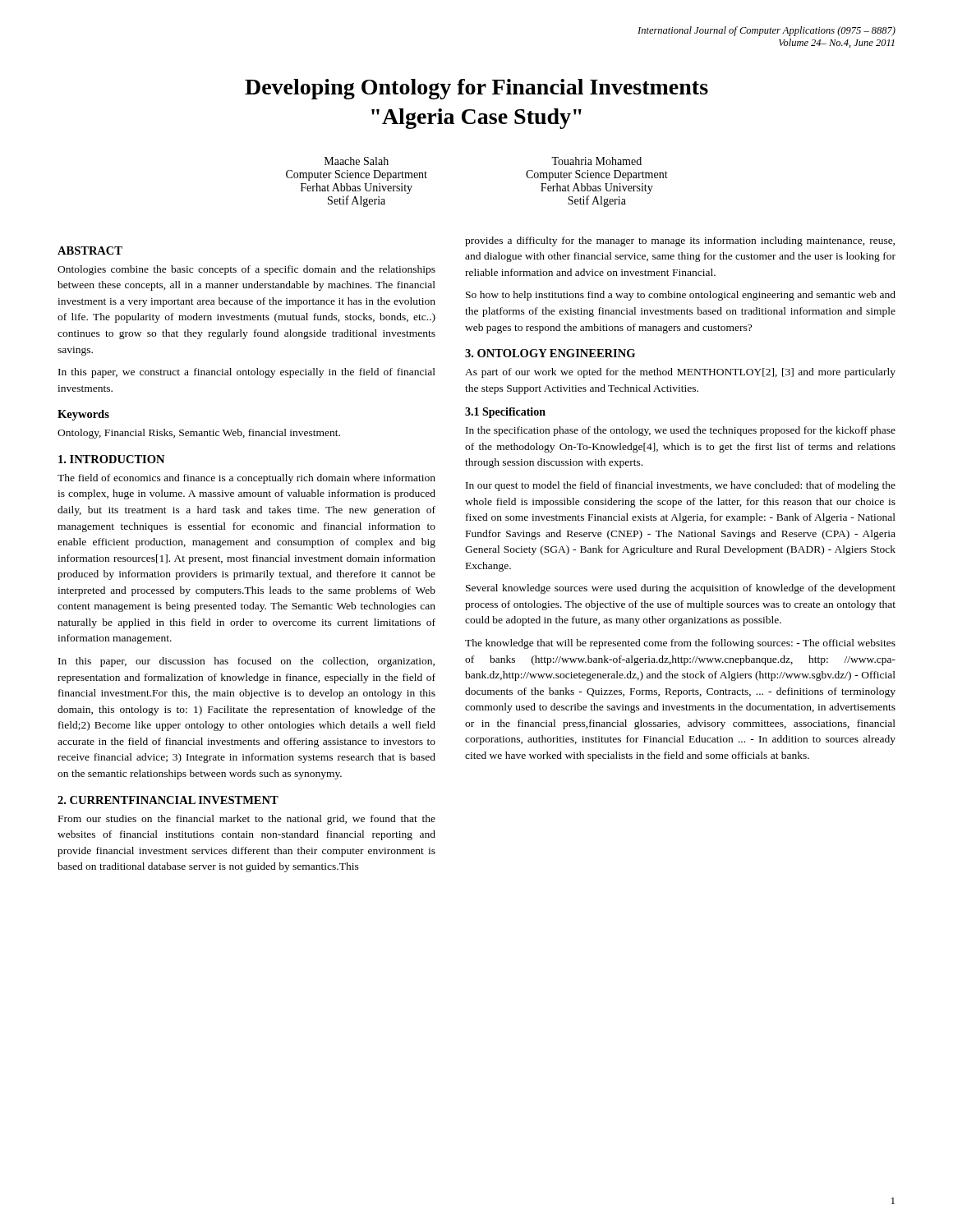Click on the text starting "So how to"
The image size is (953, 1232).
(x=680, y=311)
